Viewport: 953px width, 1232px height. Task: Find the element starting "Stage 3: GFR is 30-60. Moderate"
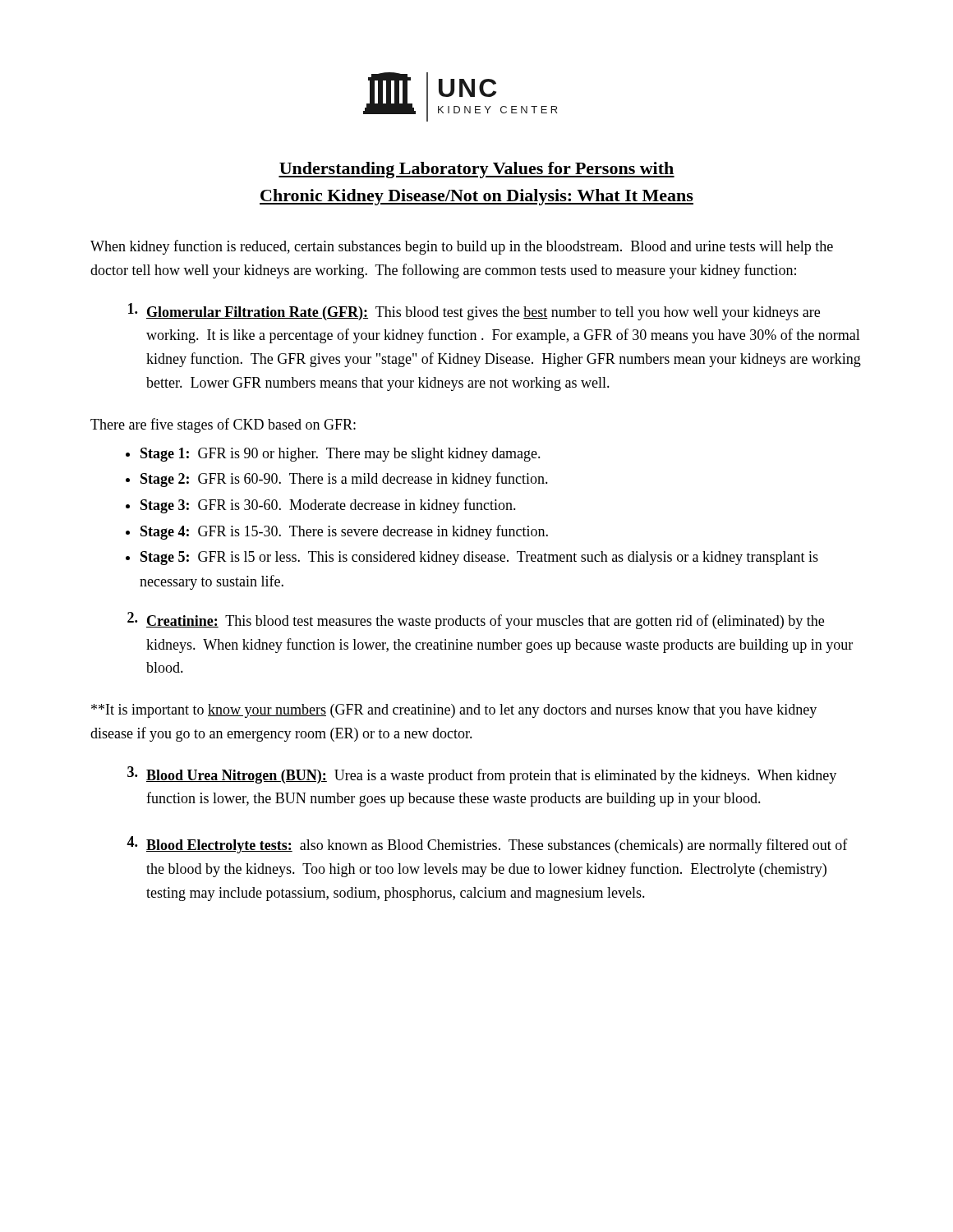coord(328,505)
